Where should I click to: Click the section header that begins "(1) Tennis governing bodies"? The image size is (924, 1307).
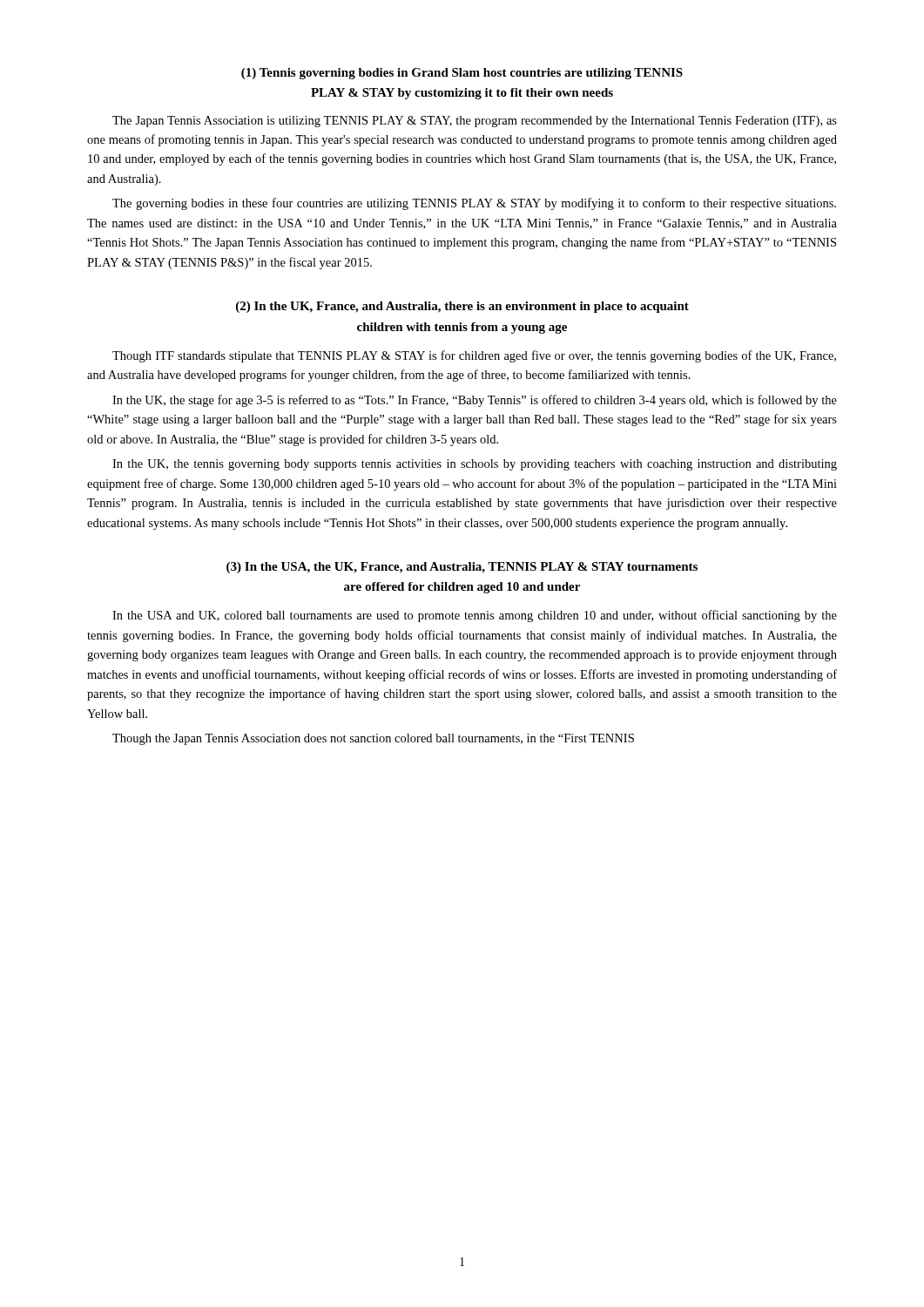(x=462, y=82)
